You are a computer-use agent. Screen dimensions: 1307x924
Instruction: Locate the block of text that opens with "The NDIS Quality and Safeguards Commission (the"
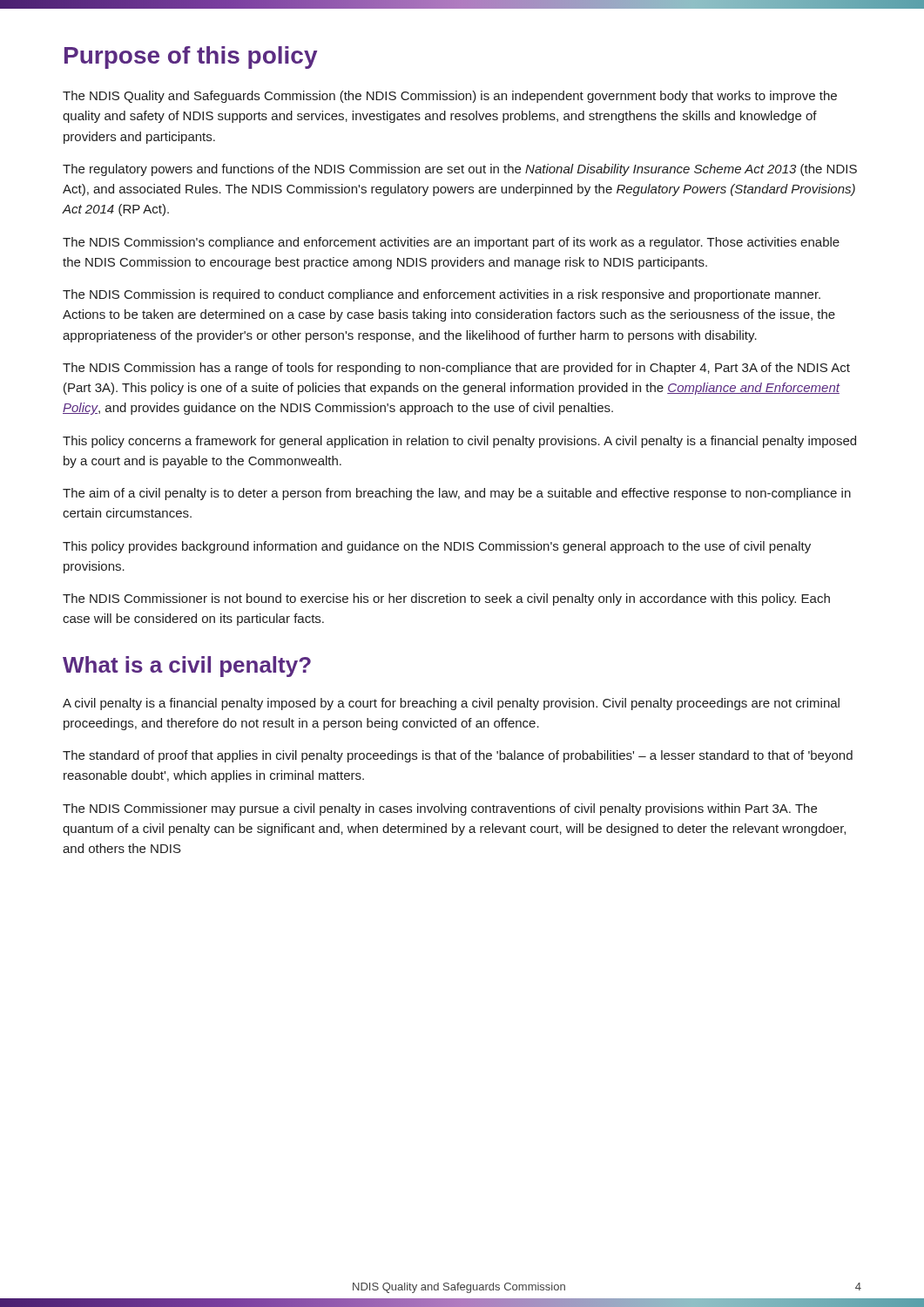coord(462,116)
